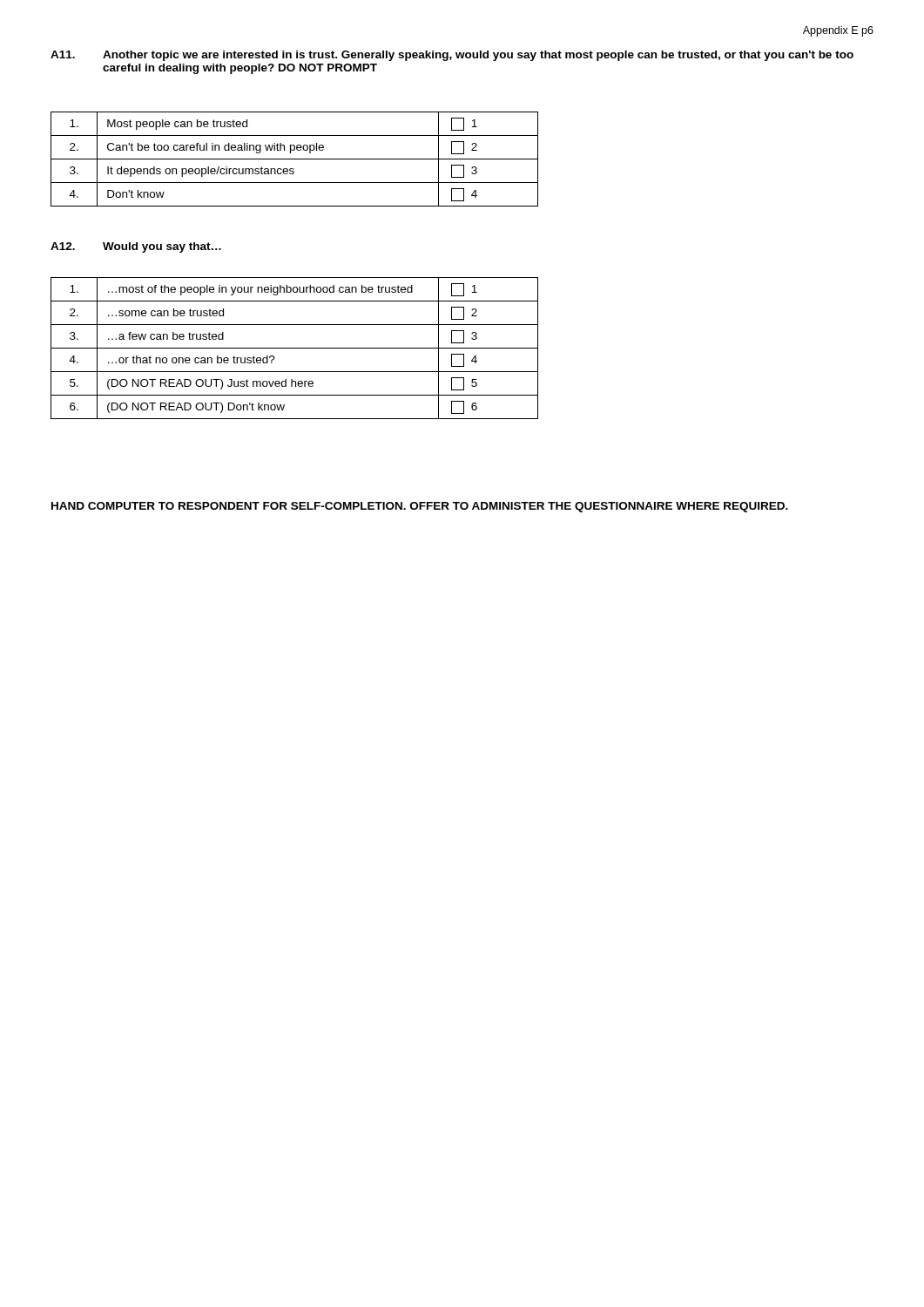Point to the block beginning "HAND COMPUTER TO RESPONDENT"

[419, 506]
